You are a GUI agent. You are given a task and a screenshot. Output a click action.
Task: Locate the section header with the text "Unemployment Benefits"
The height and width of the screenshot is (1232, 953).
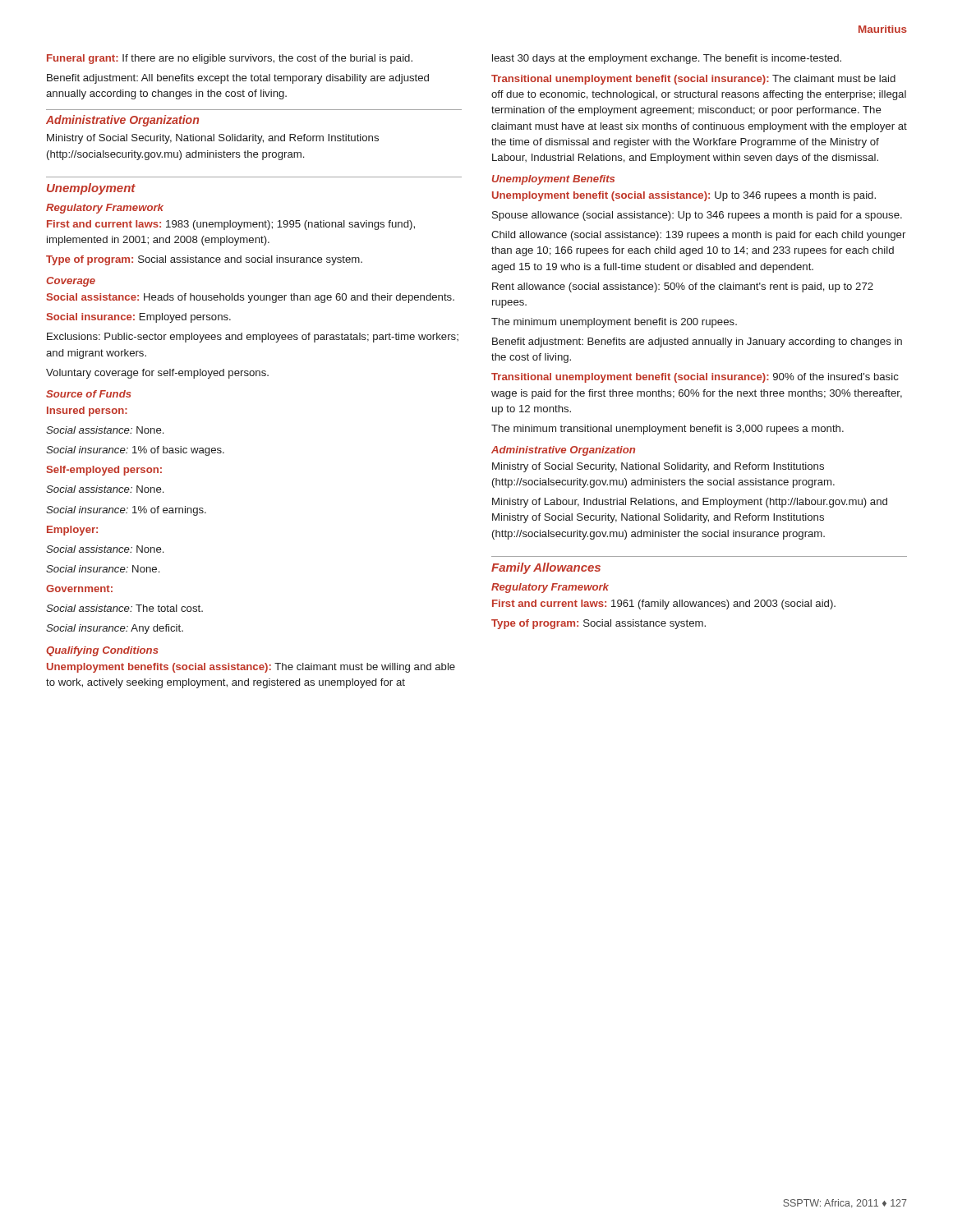click(553, 179)
